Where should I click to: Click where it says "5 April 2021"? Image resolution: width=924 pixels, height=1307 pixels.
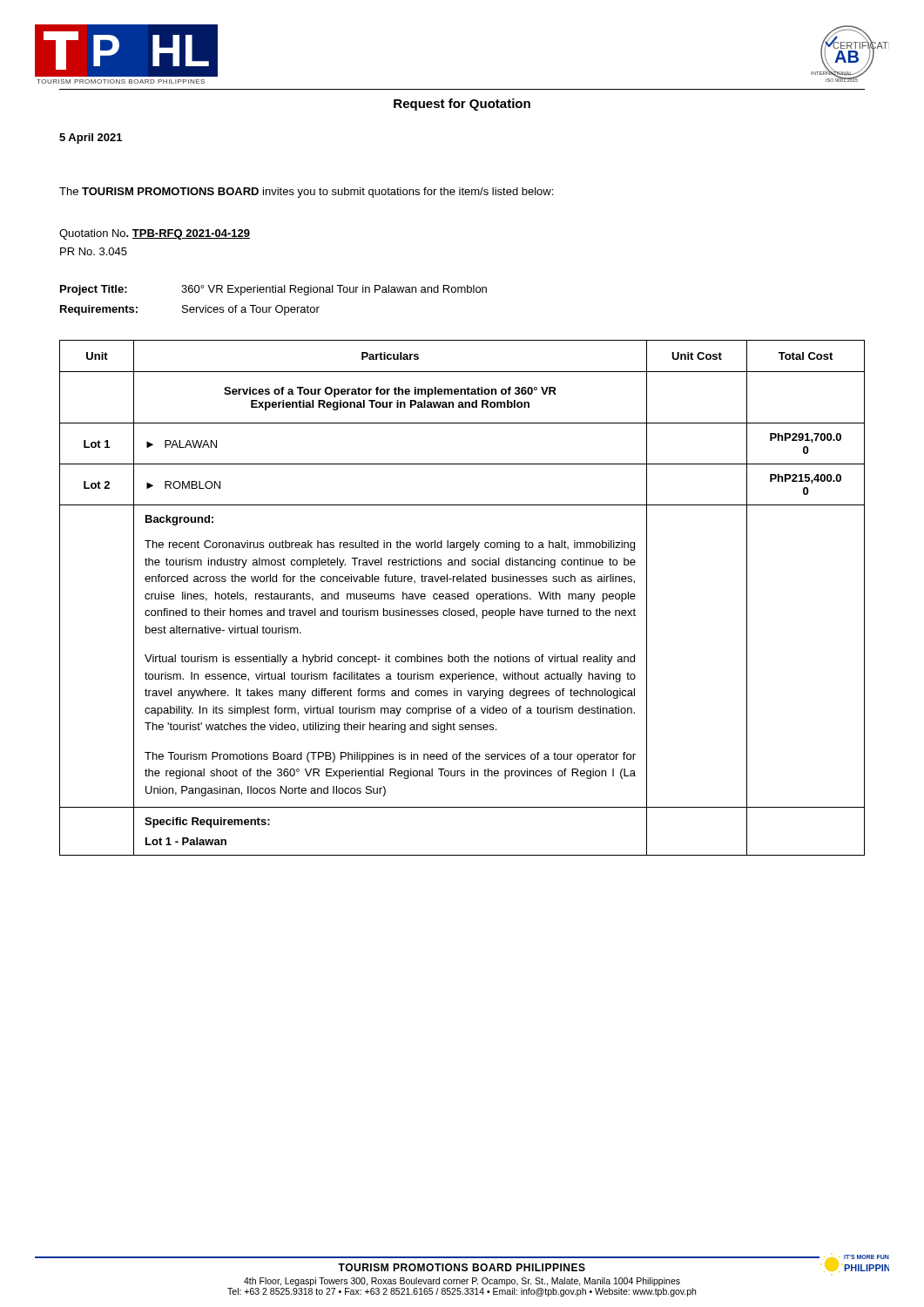91,137
